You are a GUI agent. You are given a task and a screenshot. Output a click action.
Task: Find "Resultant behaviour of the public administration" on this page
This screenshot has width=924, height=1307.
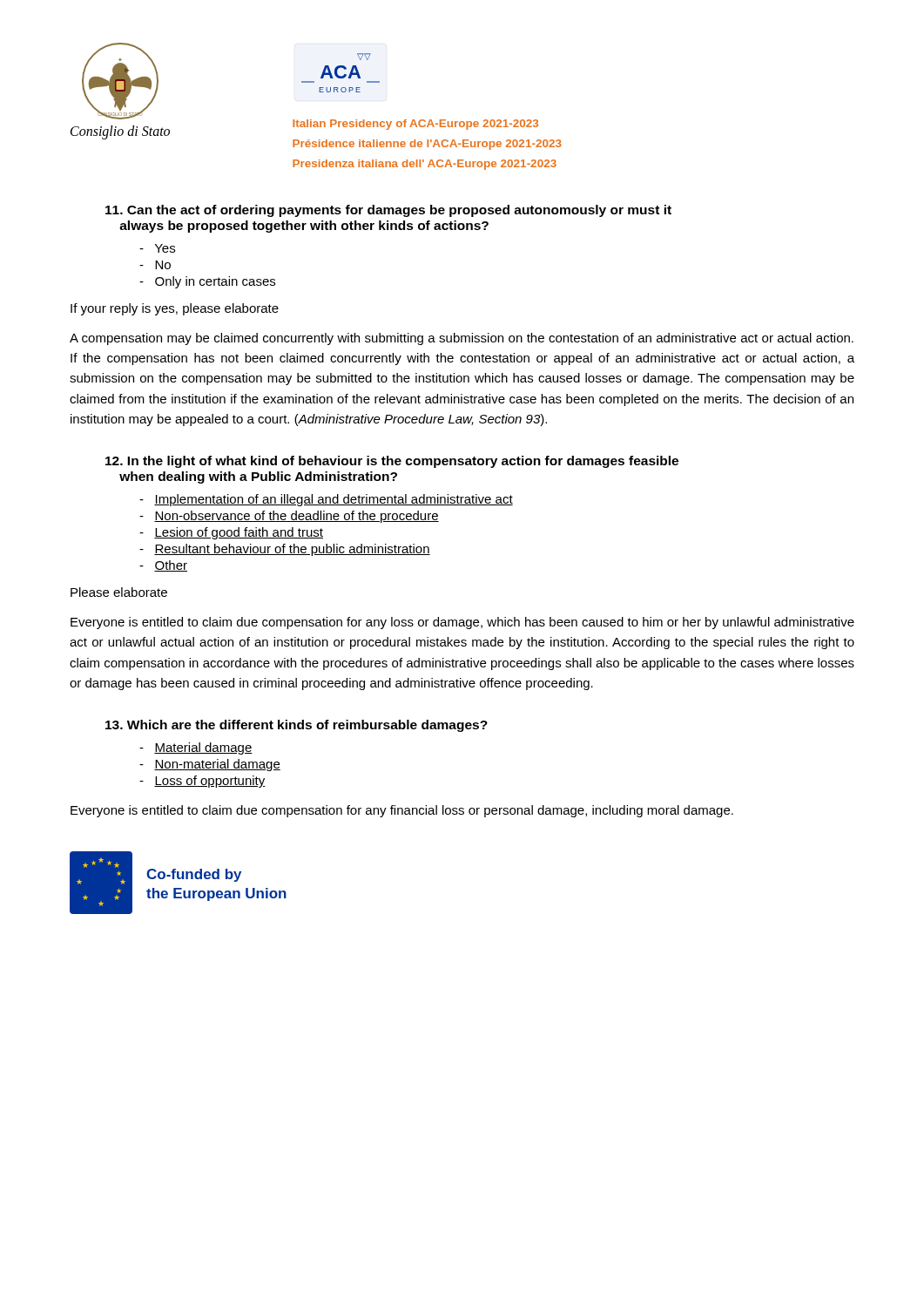pos(285,549)
